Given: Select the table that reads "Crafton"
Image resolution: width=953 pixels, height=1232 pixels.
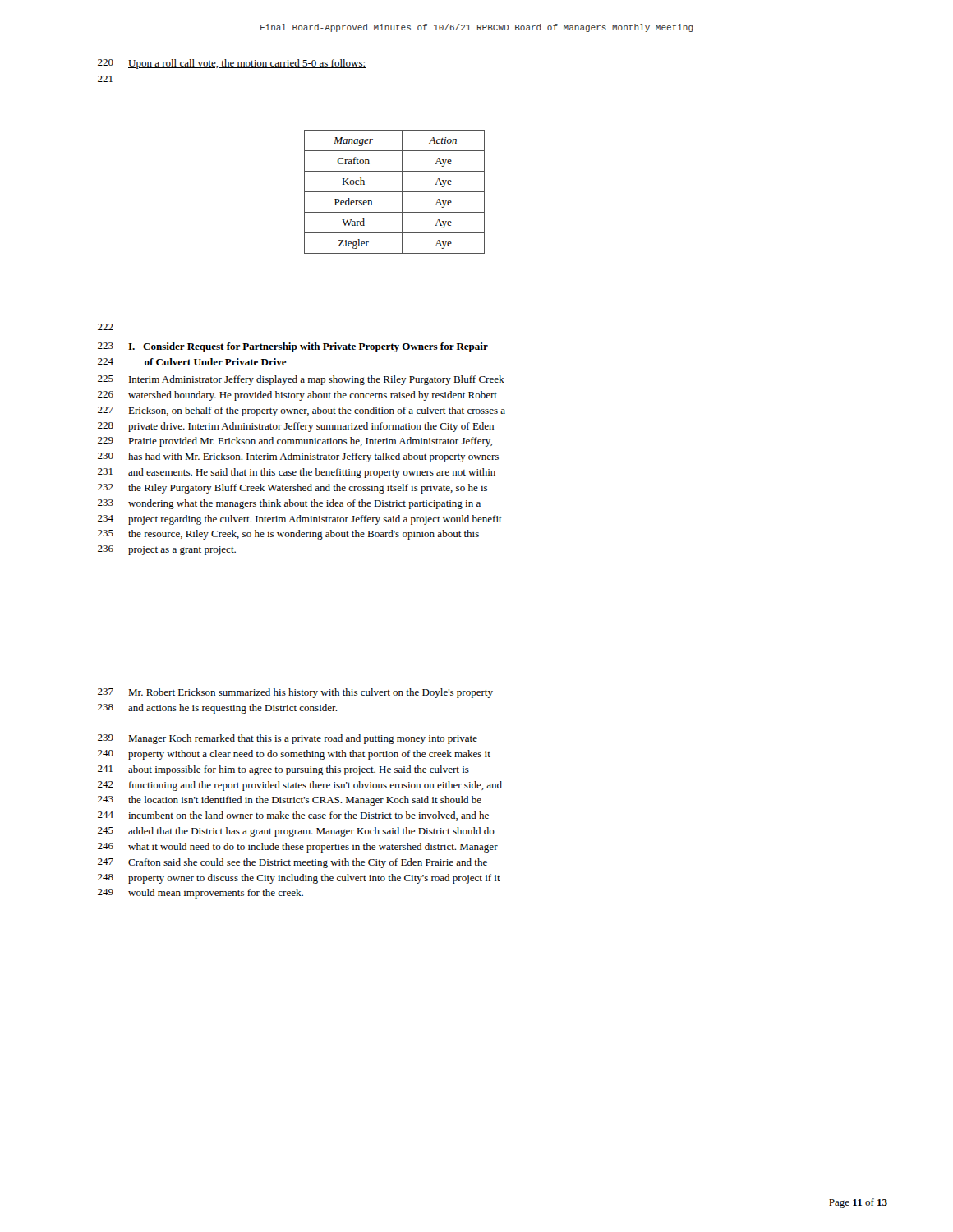Looking at the screenshot, I should tap(394, 192).
